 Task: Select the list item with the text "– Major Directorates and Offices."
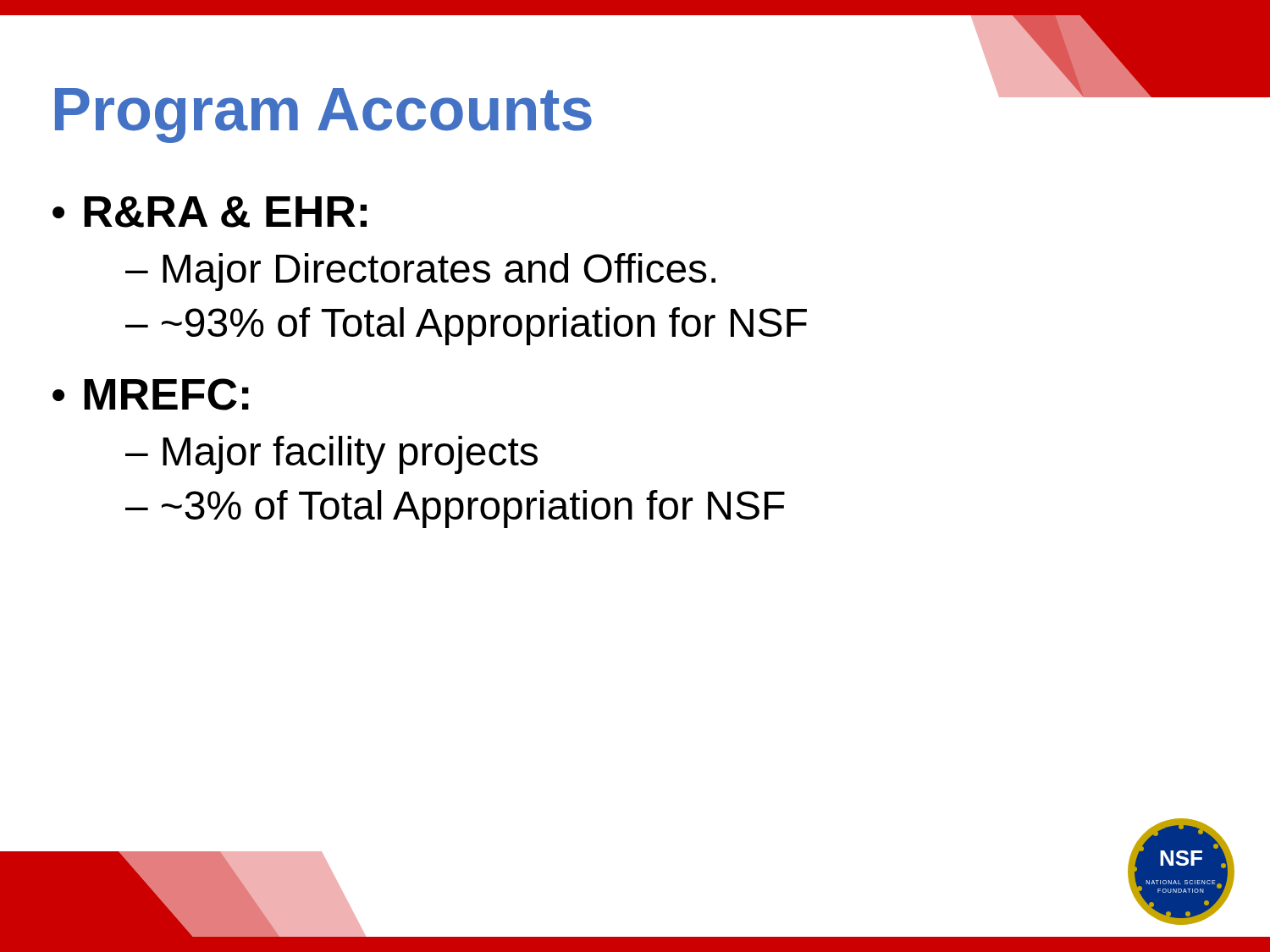tap(422, 269)
